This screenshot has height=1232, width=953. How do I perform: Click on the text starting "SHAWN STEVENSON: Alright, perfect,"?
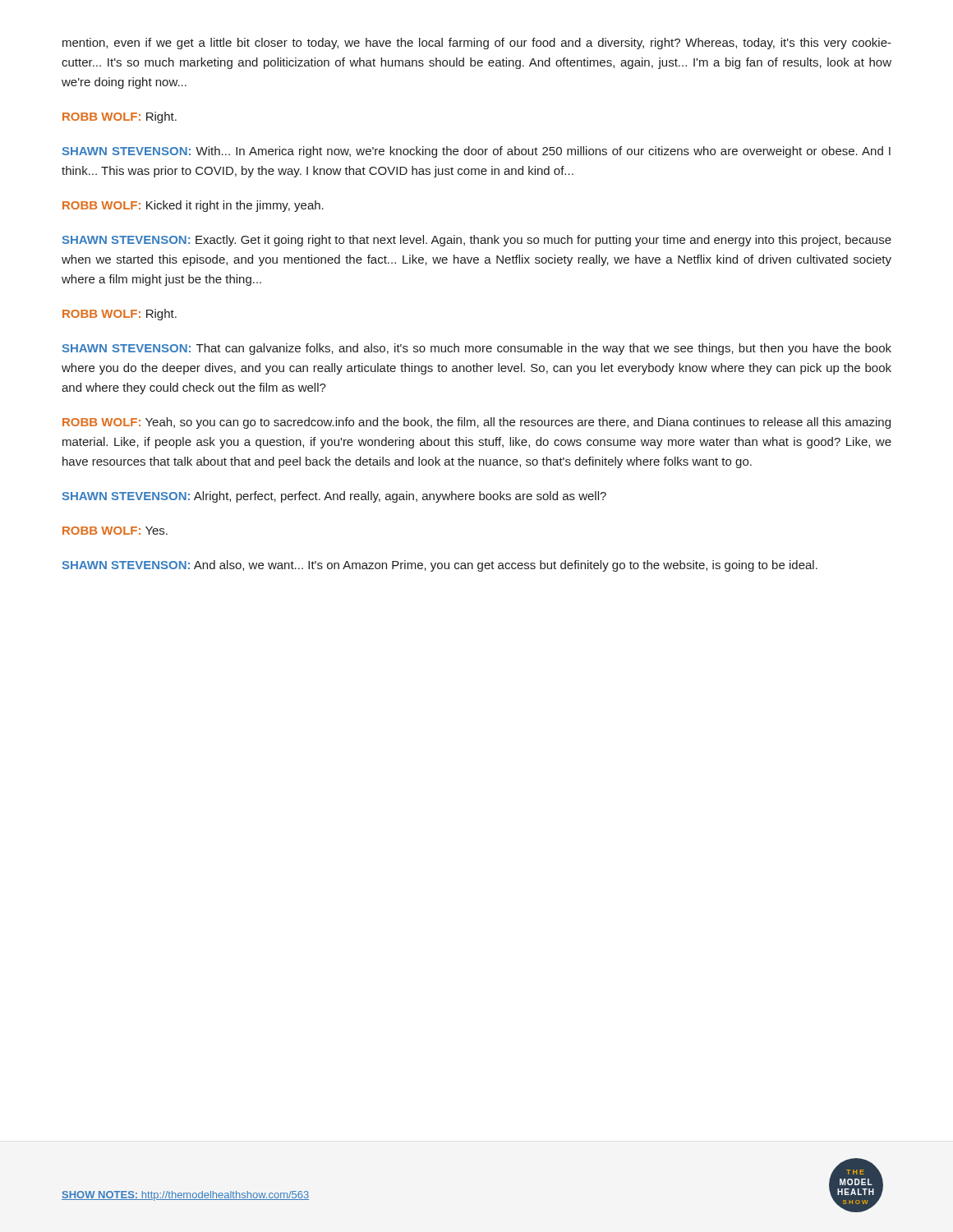click(x=334, y=496)
